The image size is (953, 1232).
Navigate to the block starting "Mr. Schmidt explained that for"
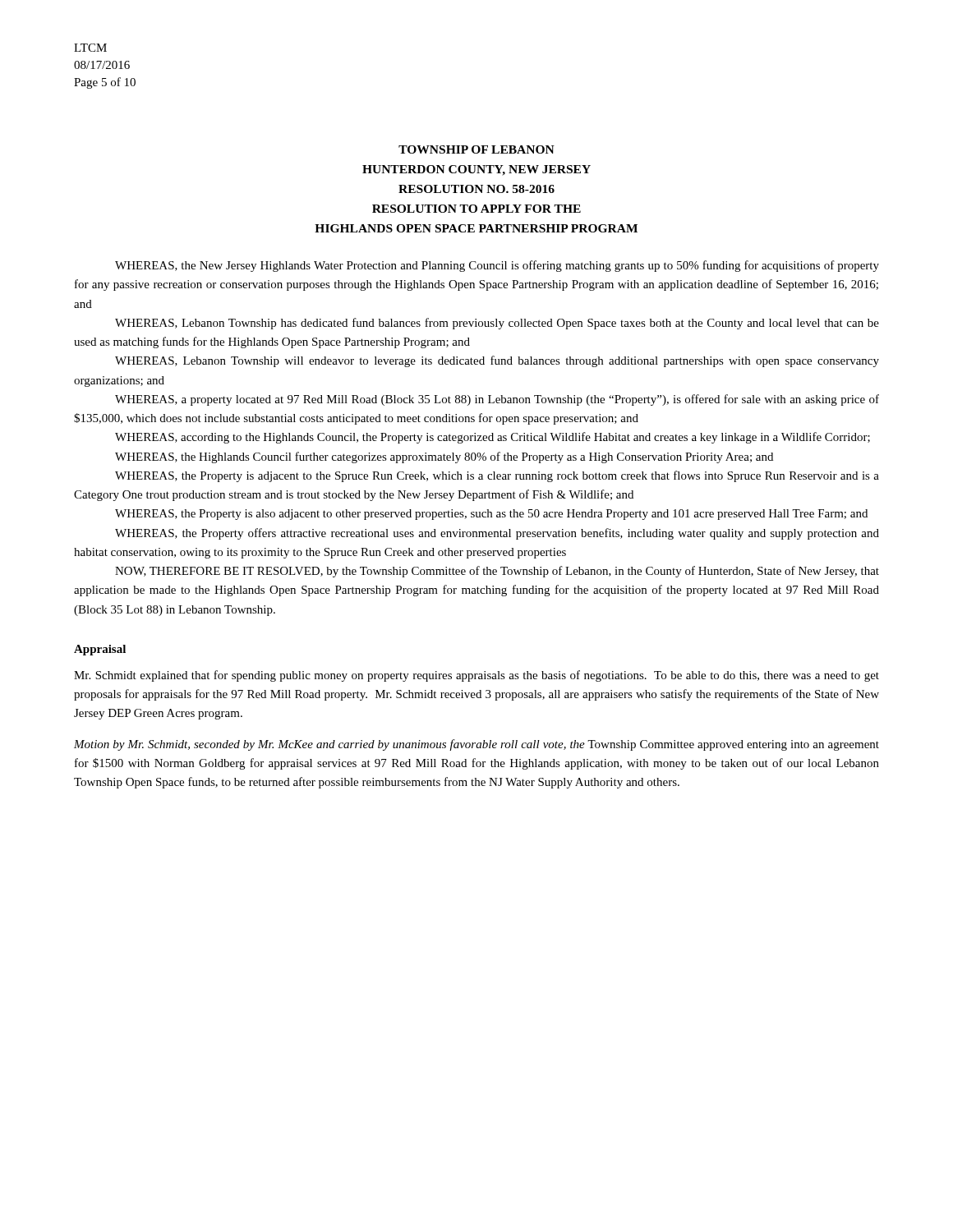coord(476,676)
